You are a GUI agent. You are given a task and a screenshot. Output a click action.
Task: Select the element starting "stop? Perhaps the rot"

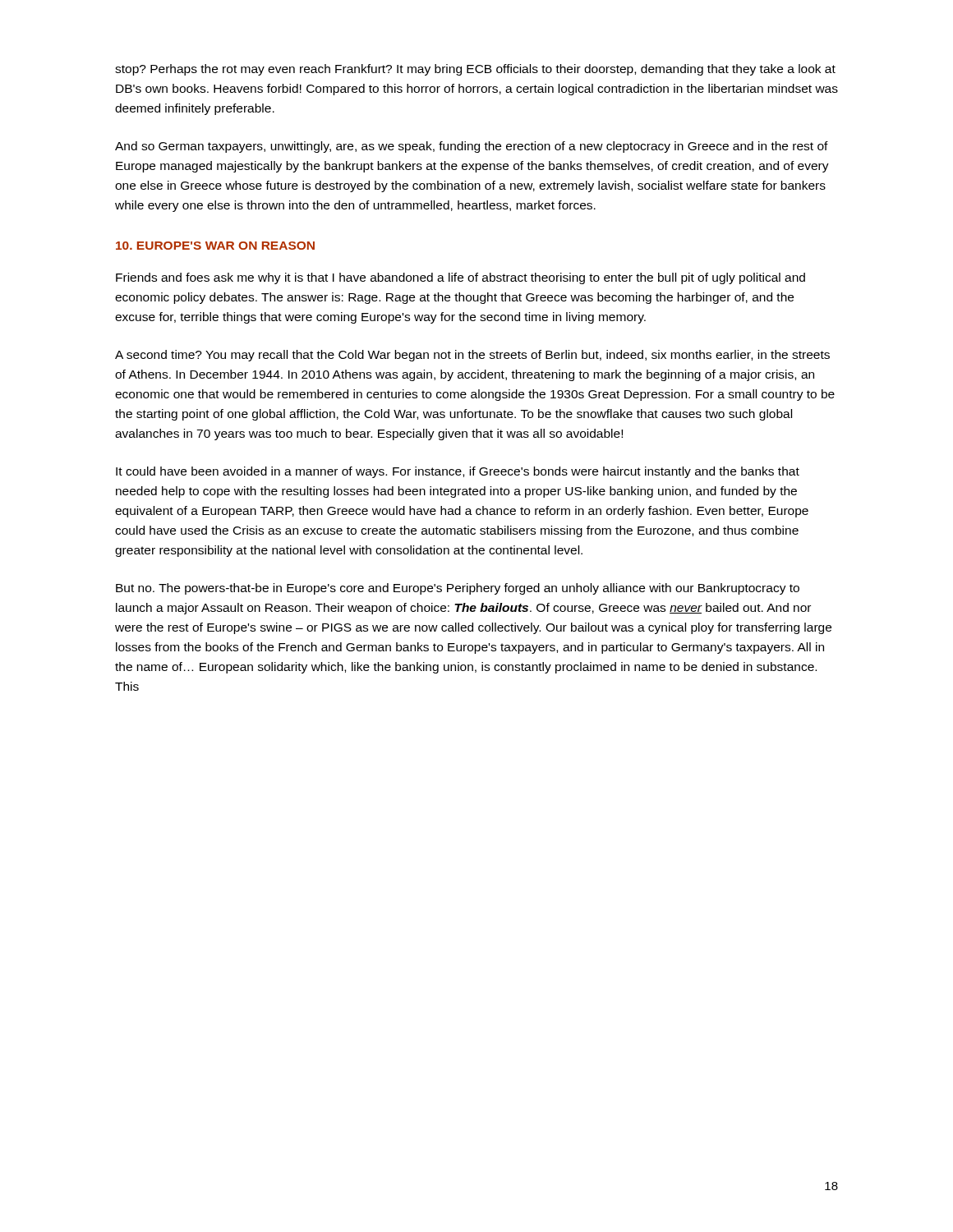point(476,88)
